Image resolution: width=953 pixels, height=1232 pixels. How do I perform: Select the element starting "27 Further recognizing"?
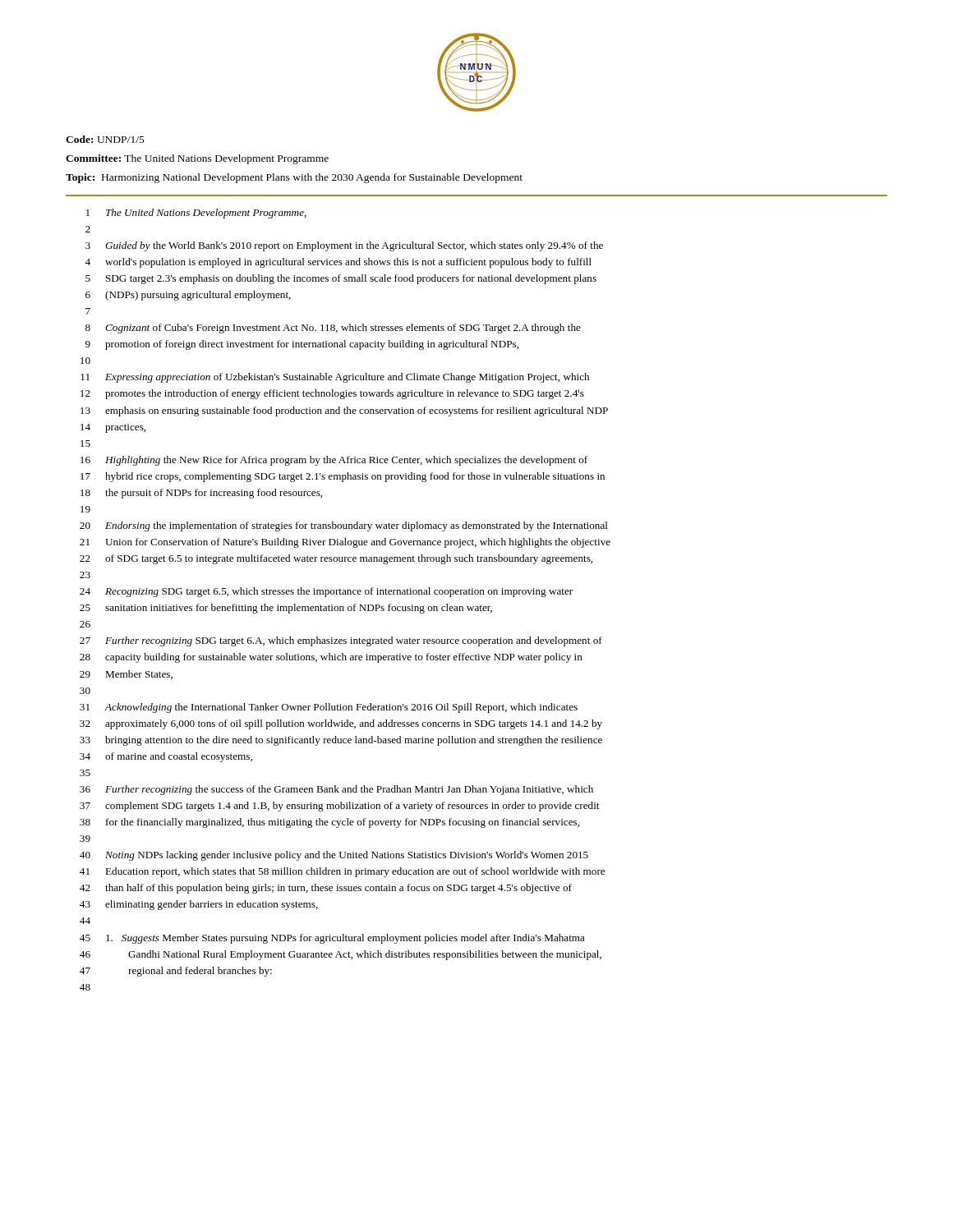[476, 641]
